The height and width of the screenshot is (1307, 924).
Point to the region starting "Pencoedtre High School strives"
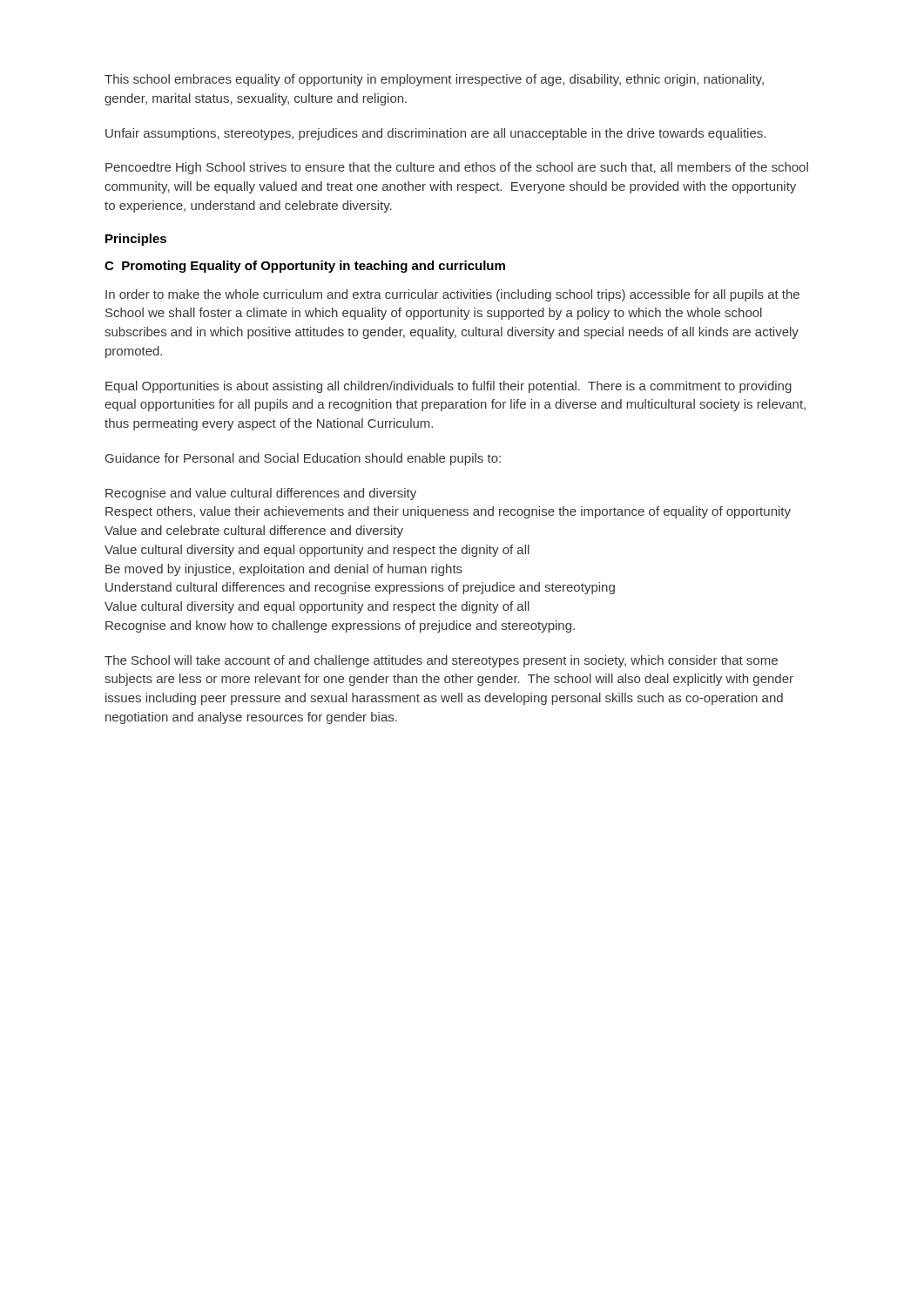[x=457, y=186]
